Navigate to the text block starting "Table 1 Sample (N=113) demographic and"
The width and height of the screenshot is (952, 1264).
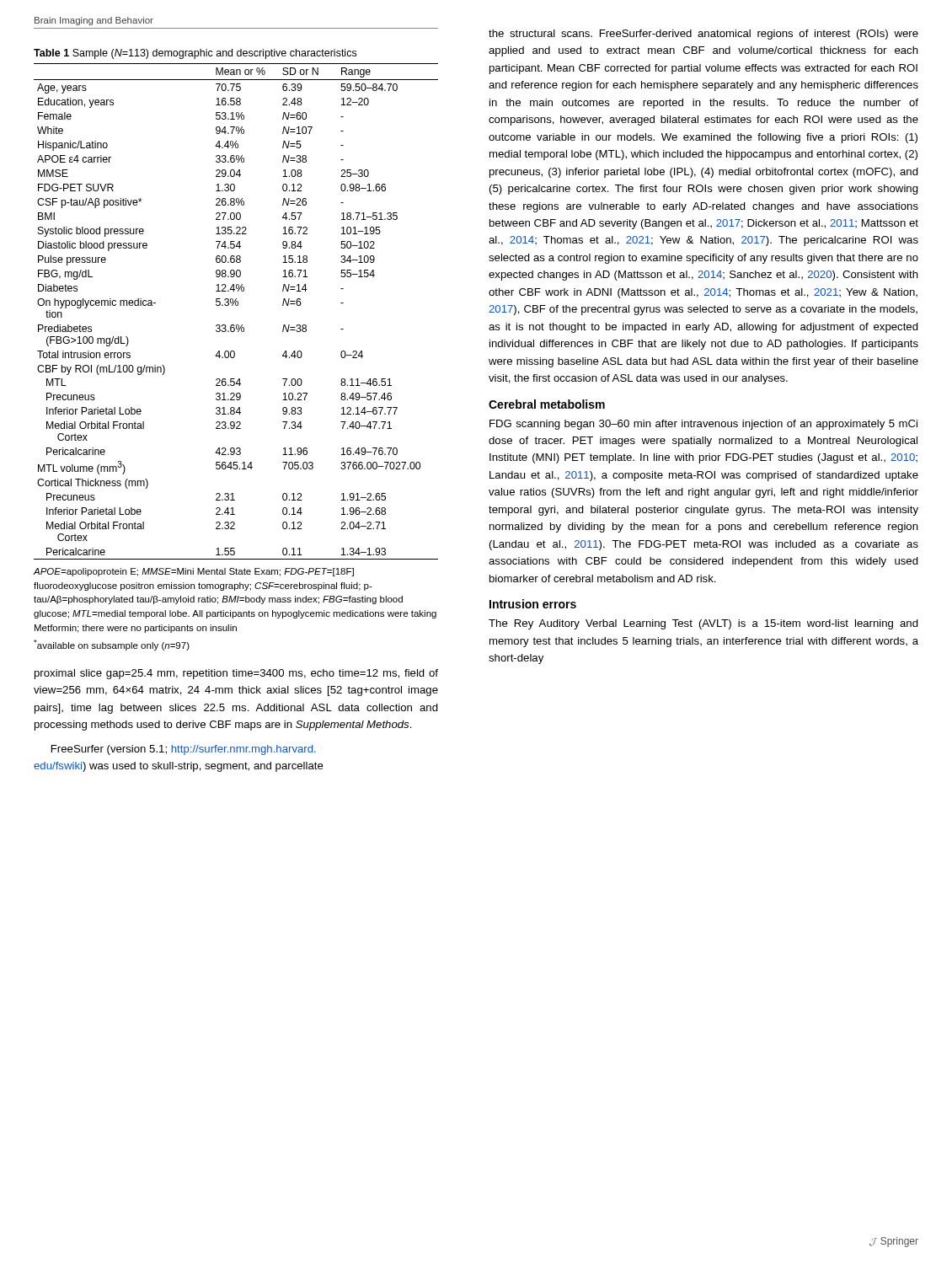coord(195,53)
